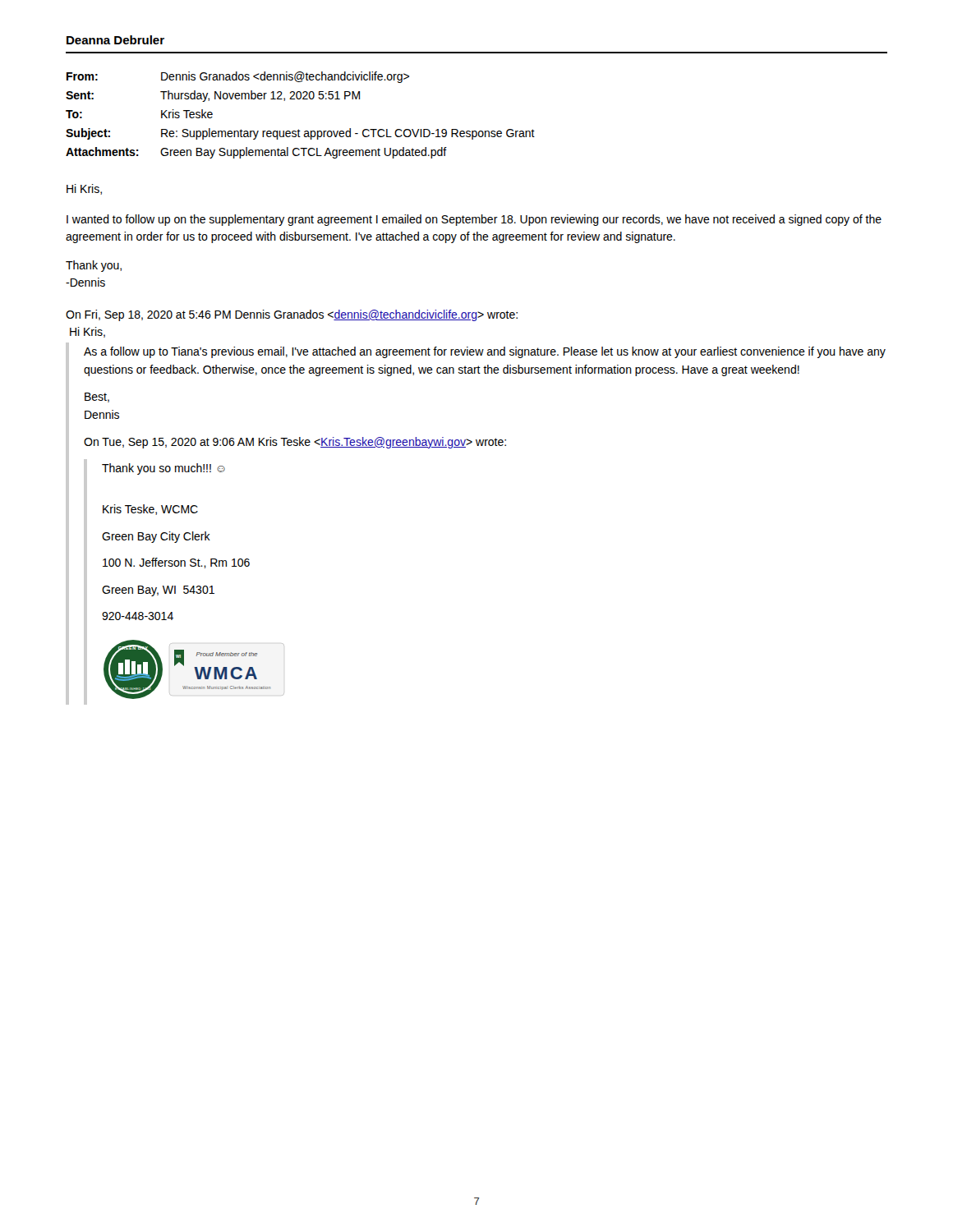953x1232 pixels.
Task: Select the table that reads "From:Dennis Granados Sent:Thursday, November 12,"
Action: [476, 115]
